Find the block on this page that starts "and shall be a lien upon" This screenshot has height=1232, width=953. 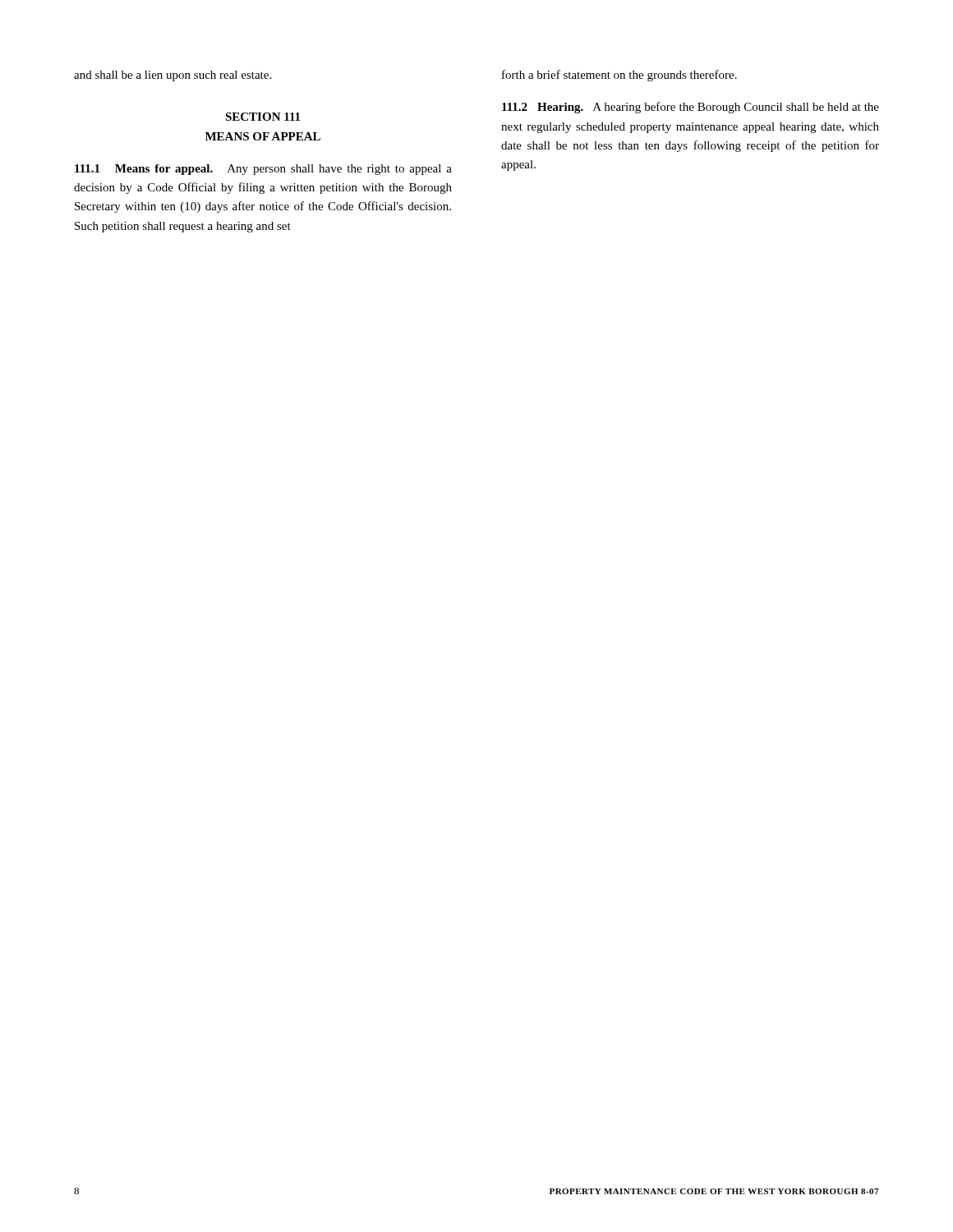pos(263,75)
